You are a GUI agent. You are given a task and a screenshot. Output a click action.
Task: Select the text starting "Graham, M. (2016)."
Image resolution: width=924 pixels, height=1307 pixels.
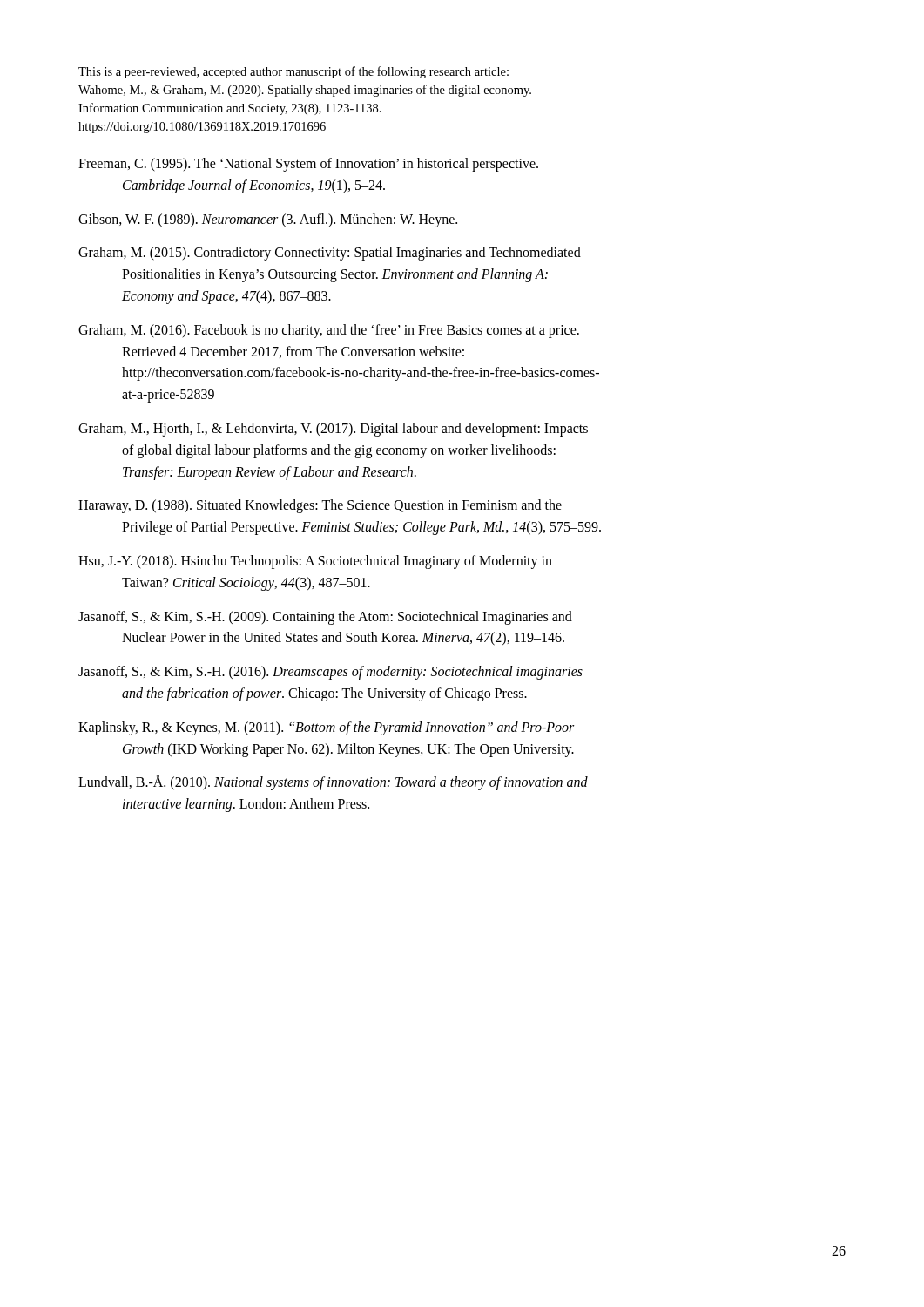[x=462, y=363]
